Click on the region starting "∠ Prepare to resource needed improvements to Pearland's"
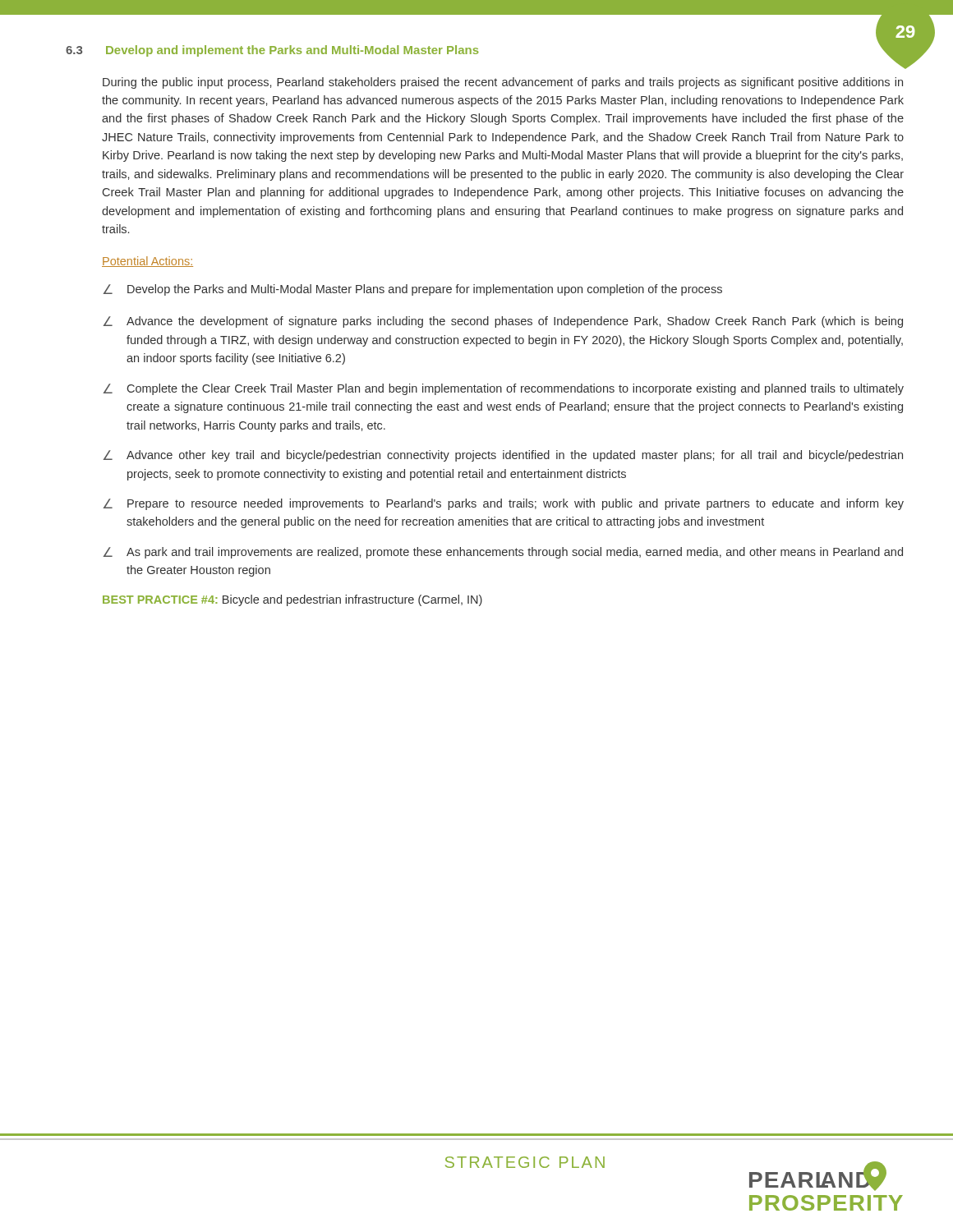The width and height of the screenshot is (953, 1232). [x=503, y=513]
